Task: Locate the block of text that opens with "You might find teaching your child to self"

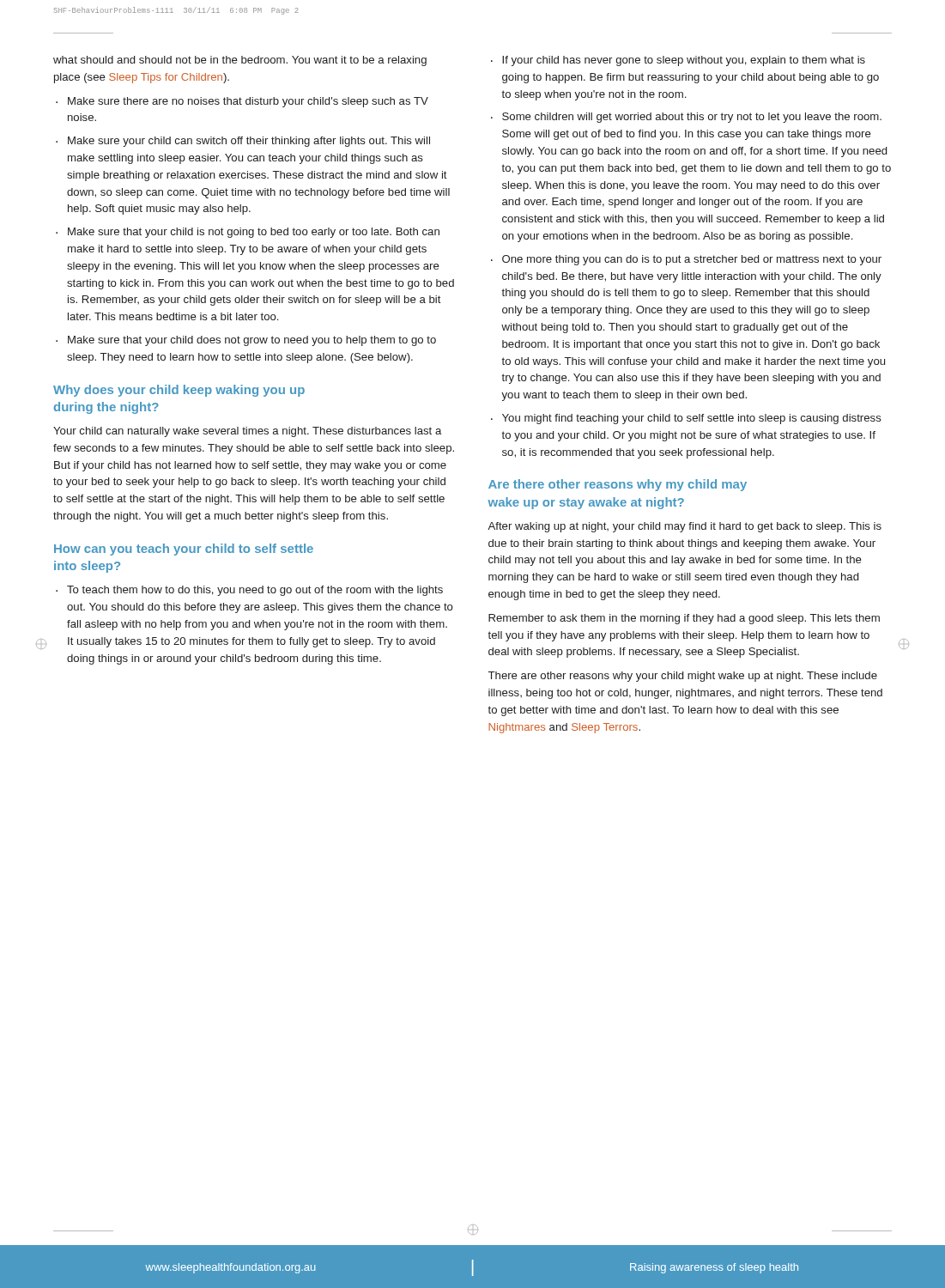Action: 692,435
